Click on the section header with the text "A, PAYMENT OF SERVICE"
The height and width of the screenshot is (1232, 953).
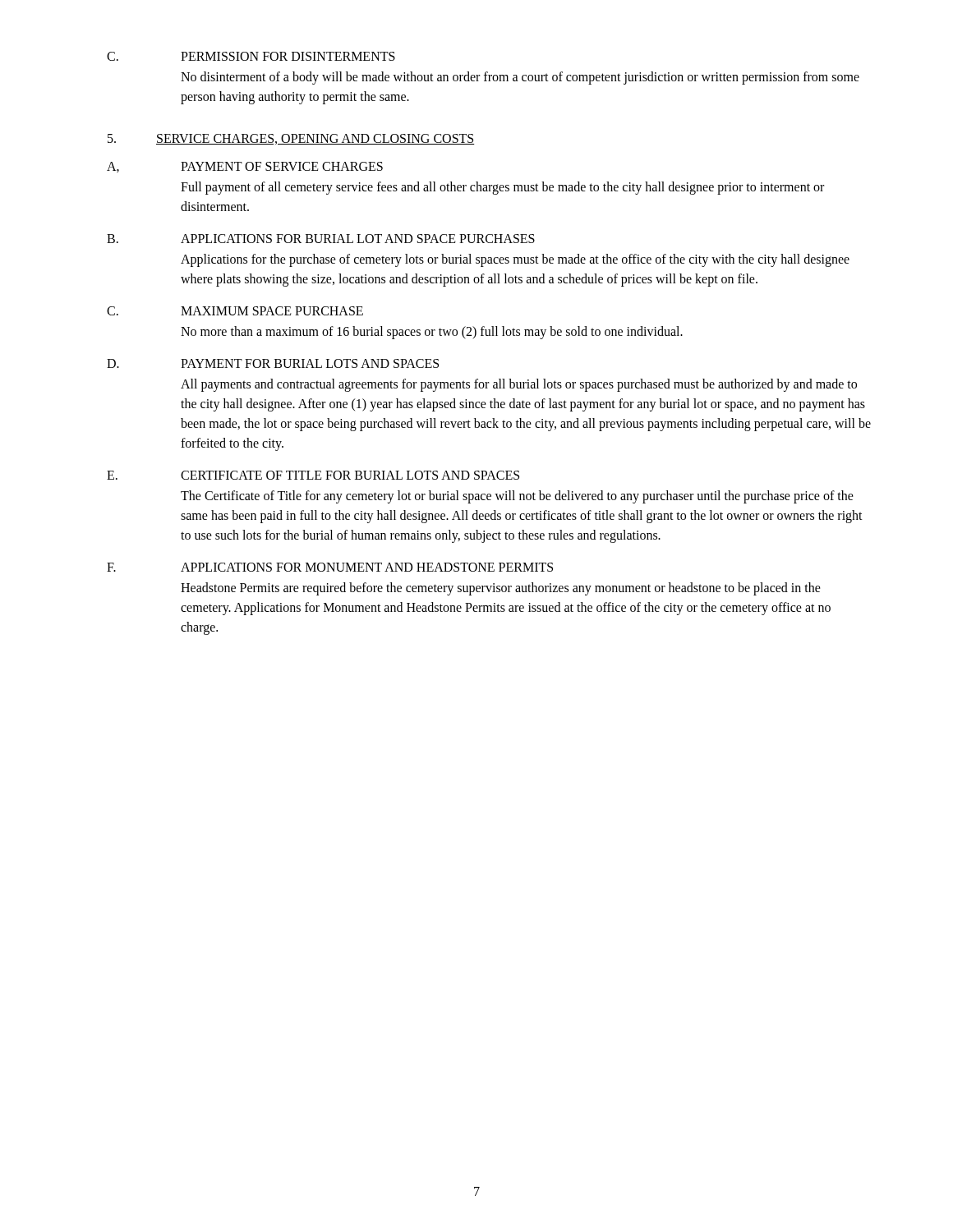click(245, 167)
